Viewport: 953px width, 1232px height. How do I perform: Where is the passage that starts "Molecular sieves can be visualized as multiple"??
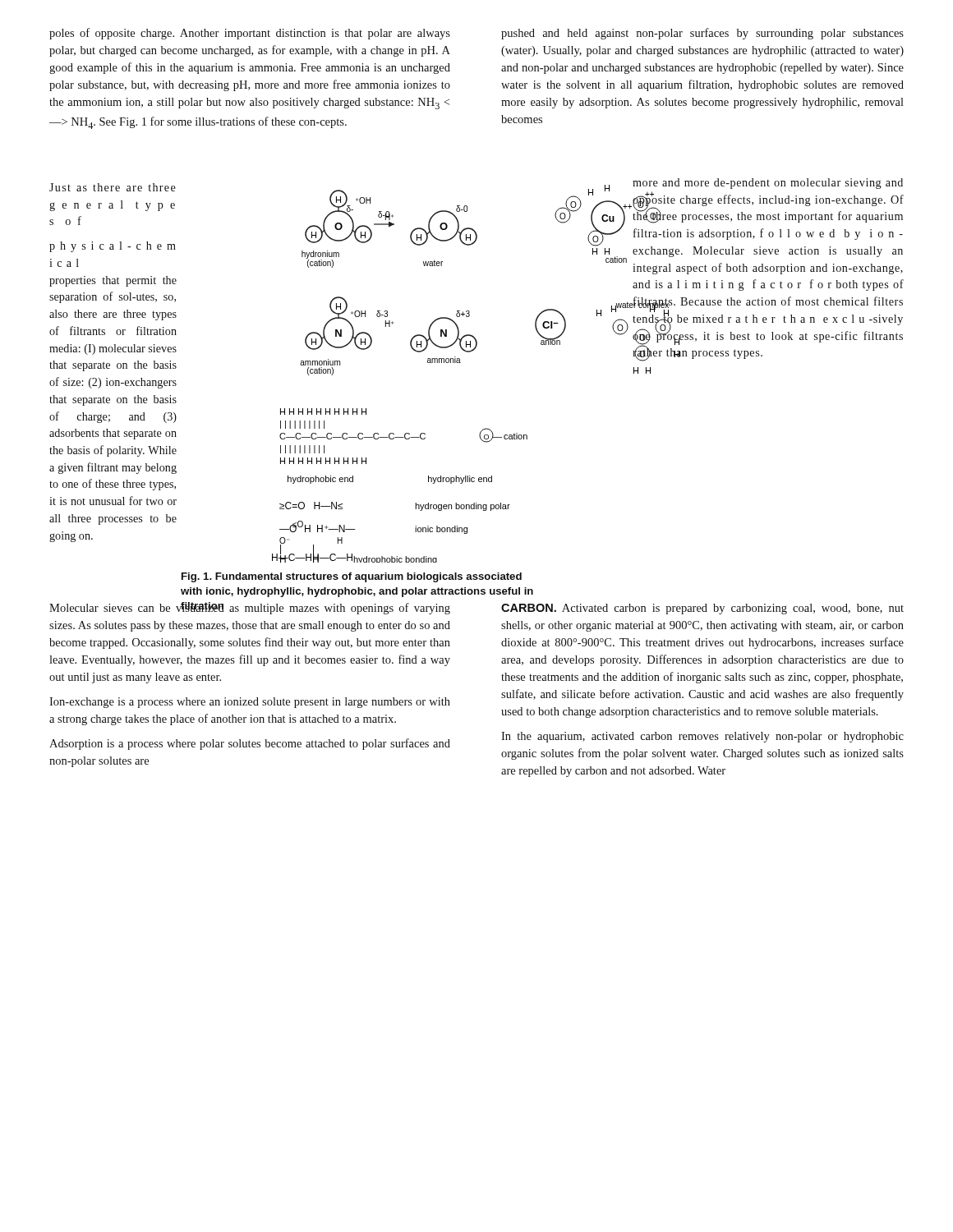point(250,608)
